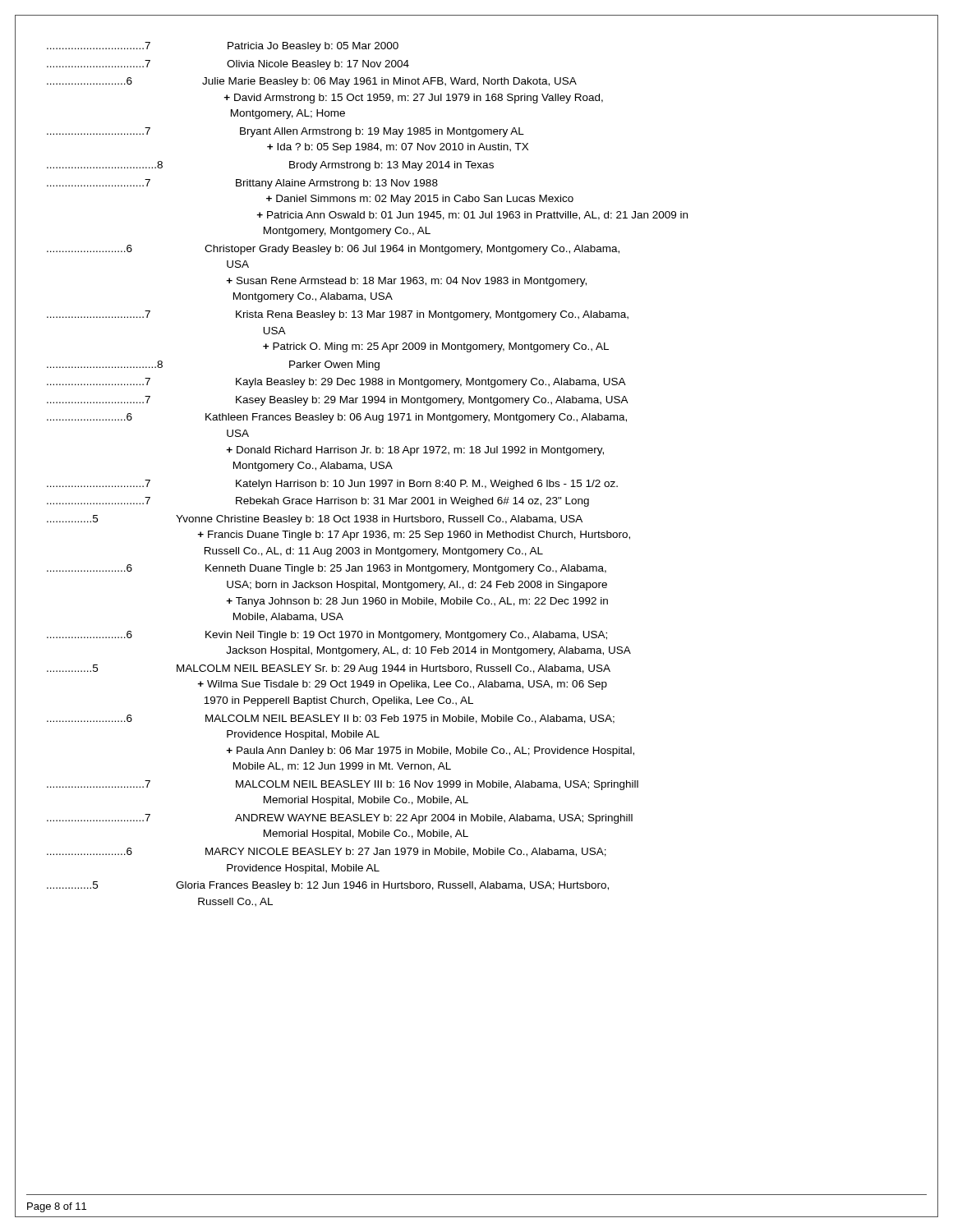The image size is (953, 1232).
Task: Select the passage starting "...............5 MALCOLM NEIL"
Action: coord(328,684)
